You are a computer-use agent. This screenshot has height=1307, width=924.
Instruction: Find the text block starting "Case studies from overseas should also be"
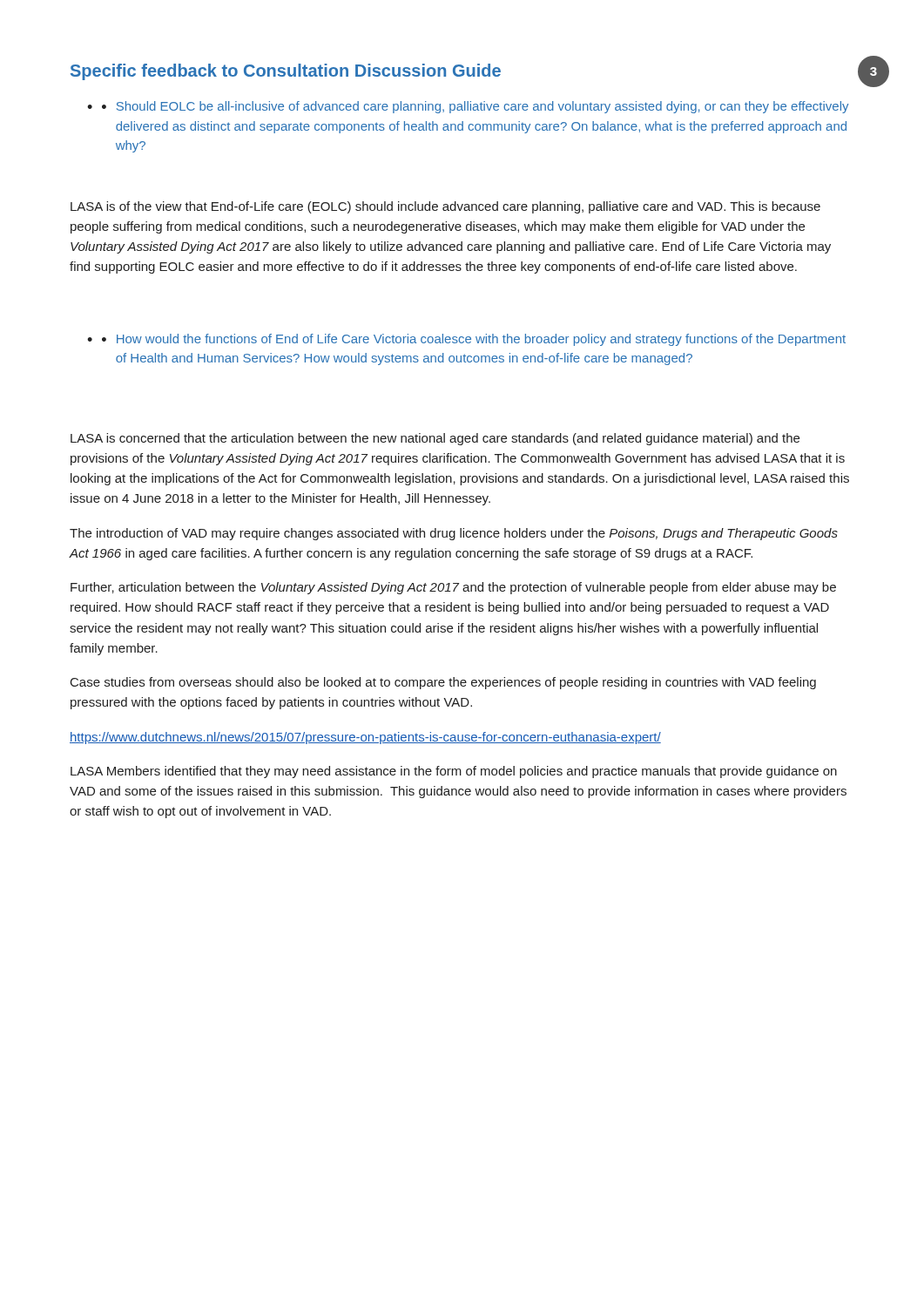[x=443, y=692]
